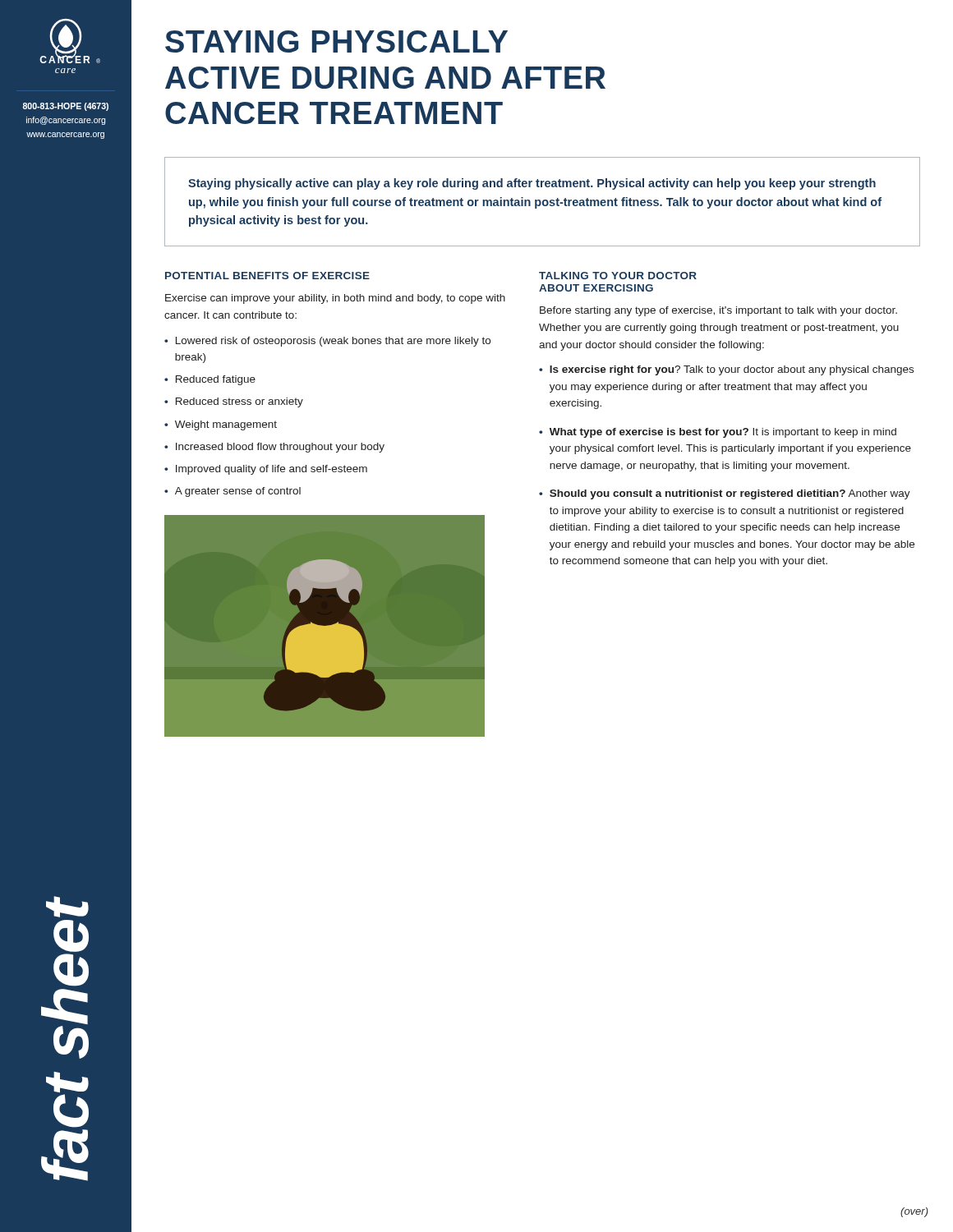Viewport: 953px width, 1232px height.
Task: Find the list item that reads "• Weight management"
Action: coord(221,424)
